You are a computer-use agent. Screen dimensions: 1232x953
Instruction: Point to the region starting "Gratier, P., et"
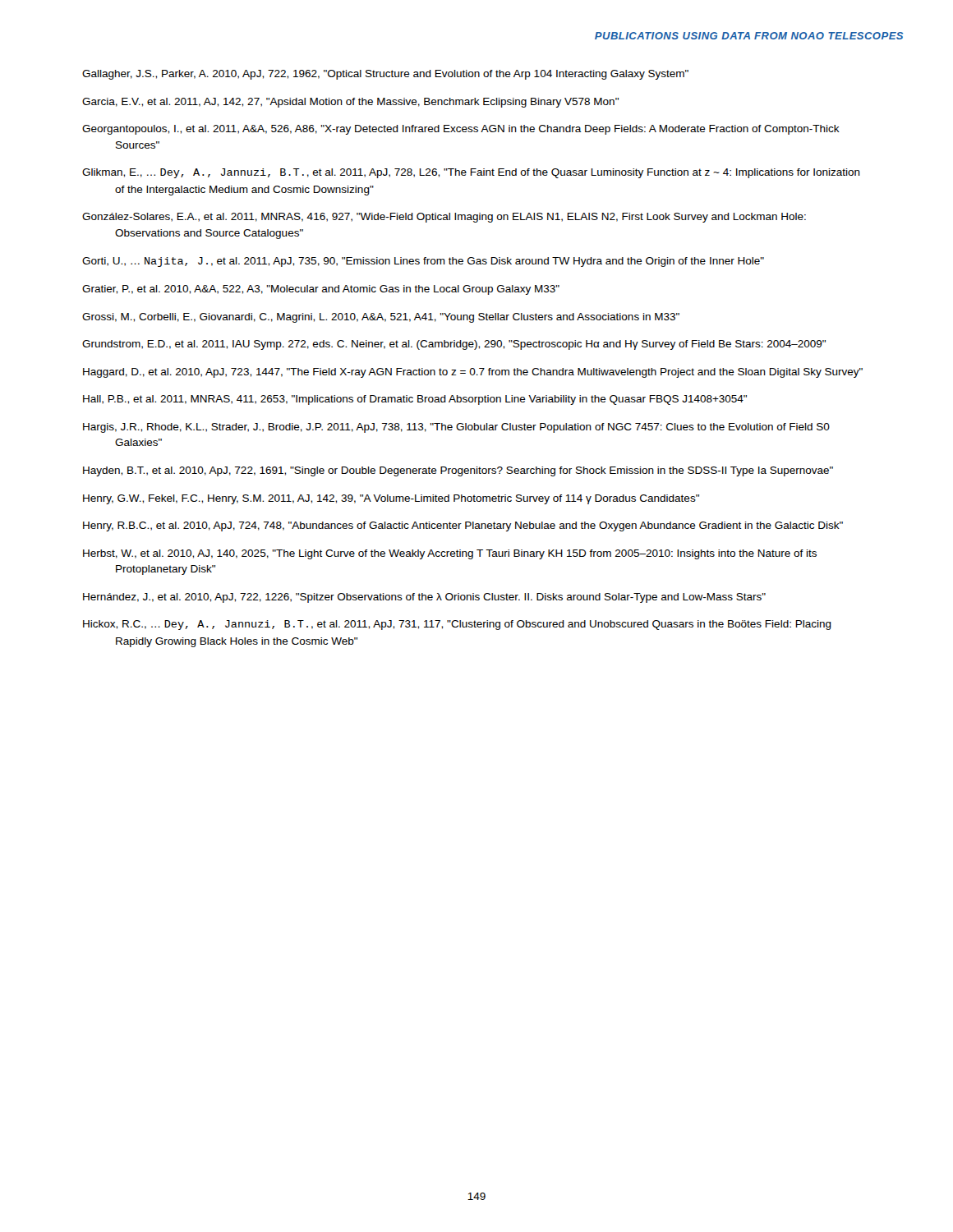321,289
